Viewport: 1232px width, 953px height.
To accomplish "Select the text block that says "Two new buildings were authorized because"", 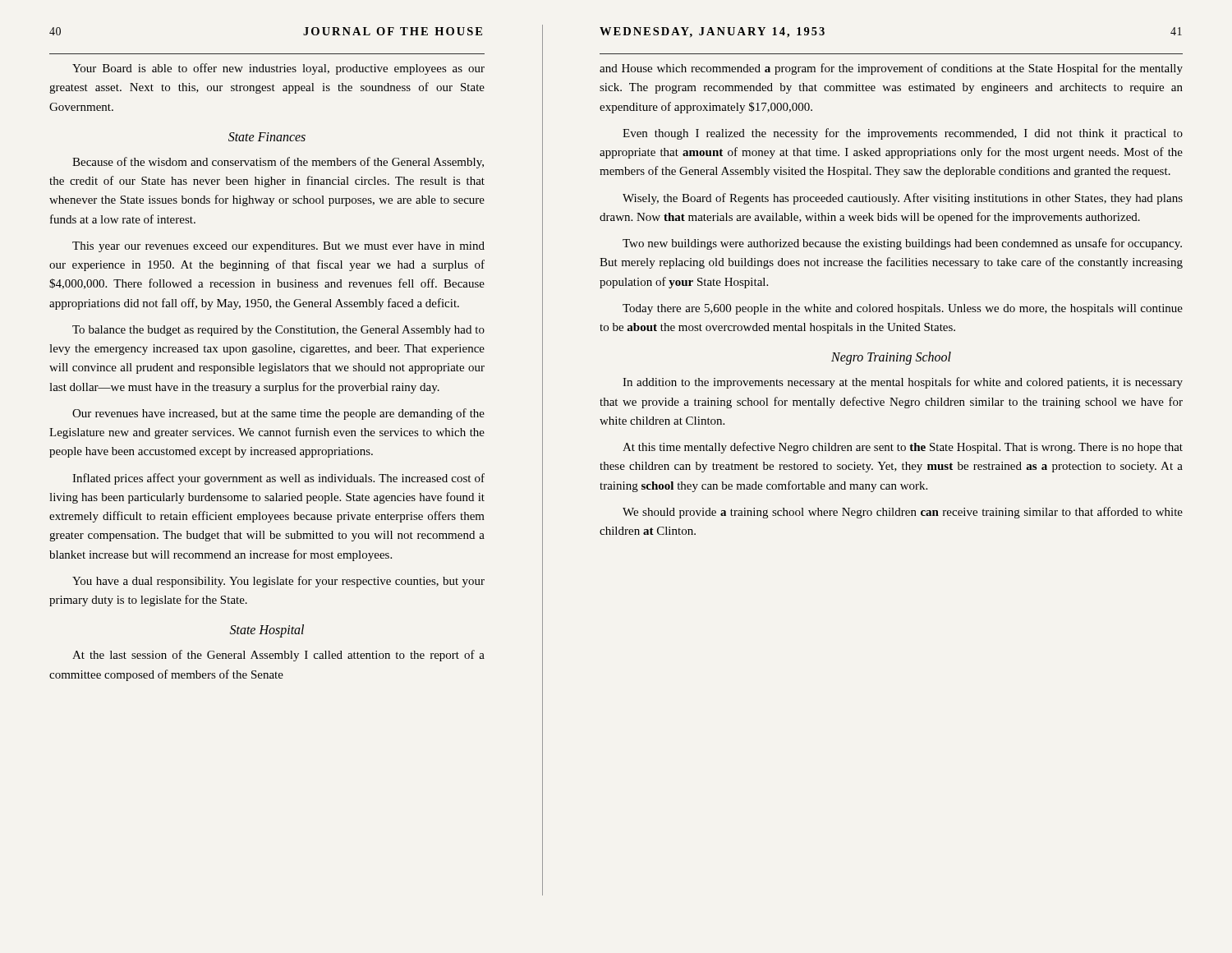I will click(x=891, y=263).
